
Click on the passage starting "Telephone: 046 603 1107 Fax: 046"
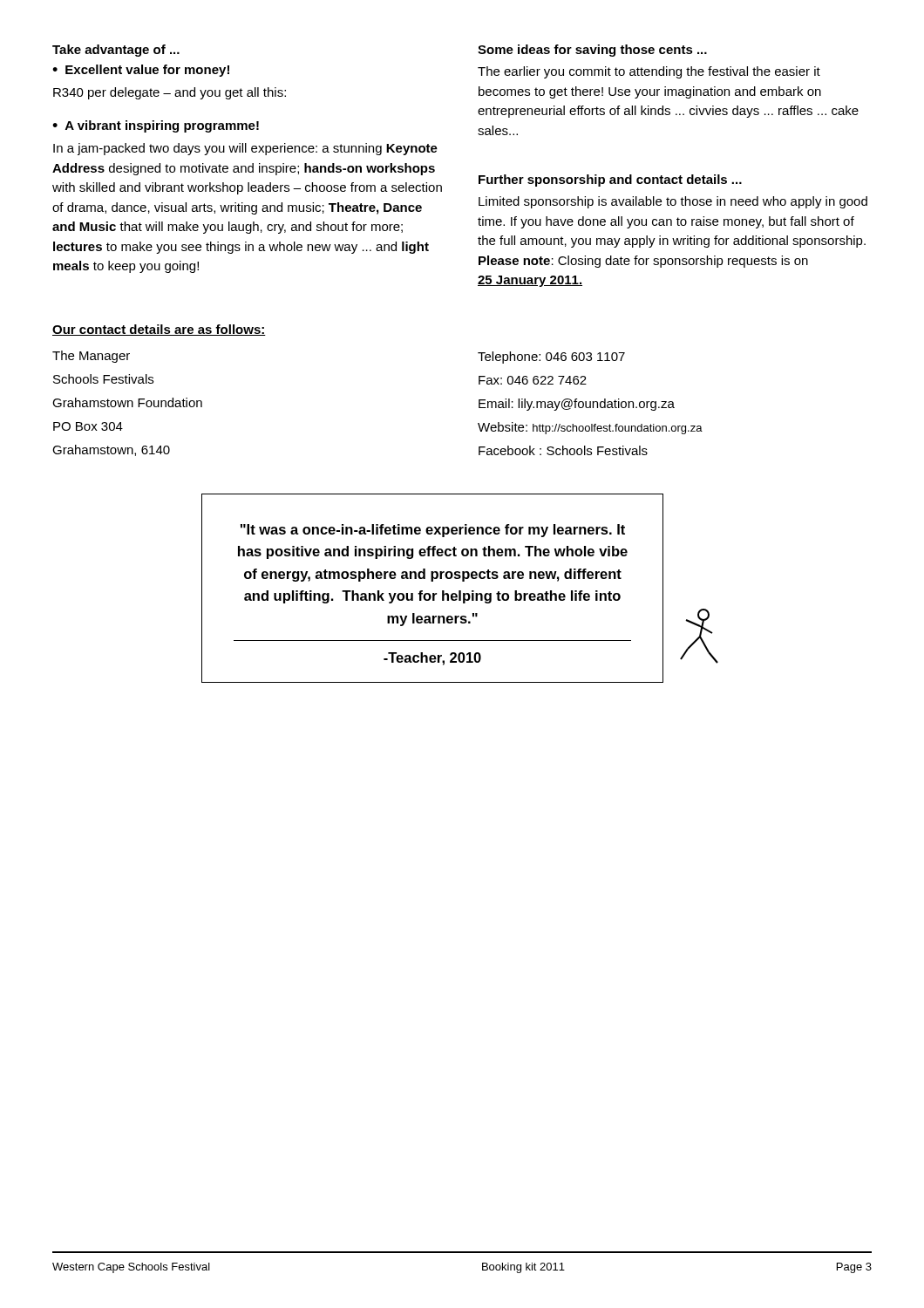(x=590, y=403)
